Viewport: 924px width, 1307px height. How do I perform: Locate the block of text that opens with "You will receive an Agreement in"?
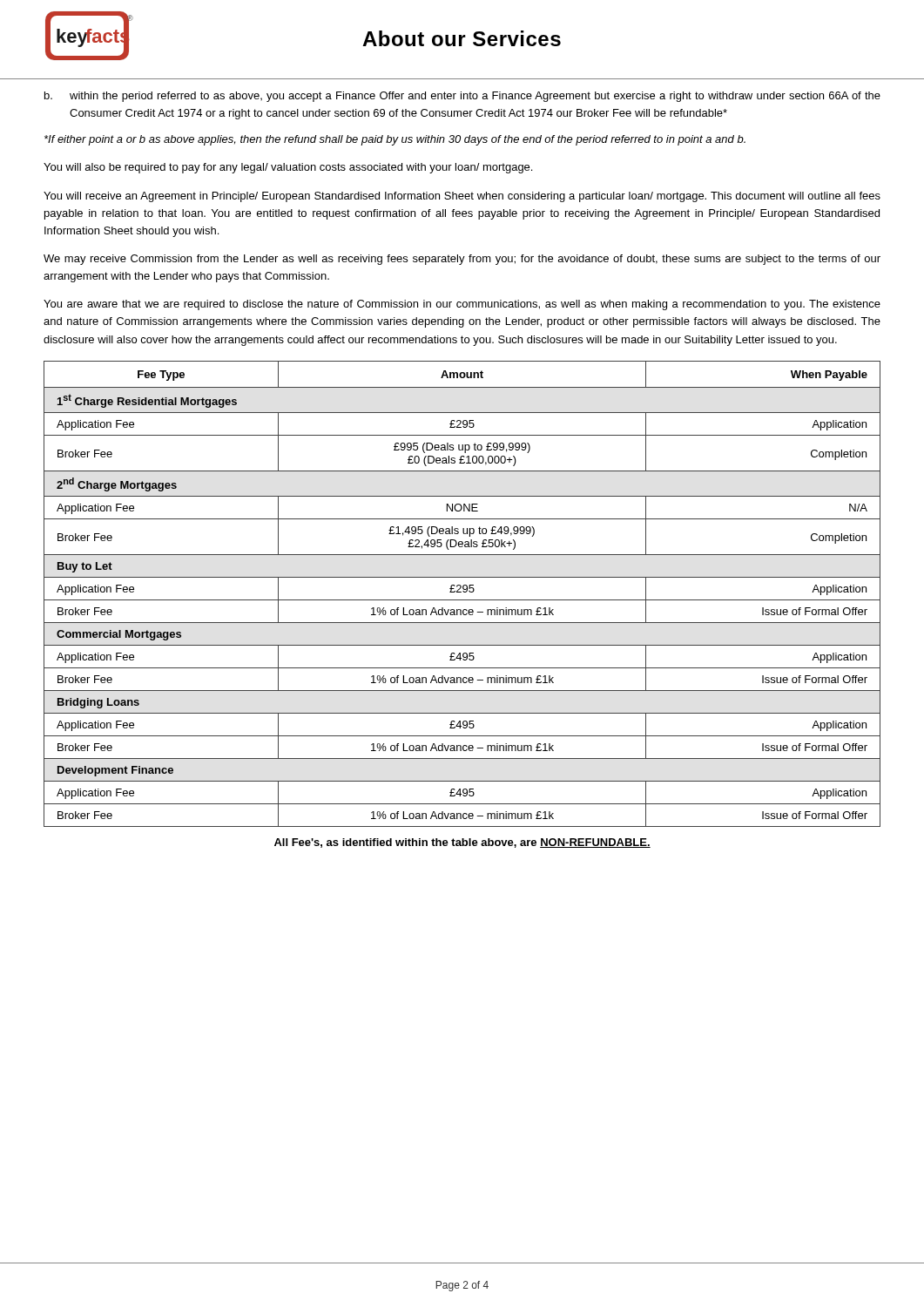coord(462,213)
